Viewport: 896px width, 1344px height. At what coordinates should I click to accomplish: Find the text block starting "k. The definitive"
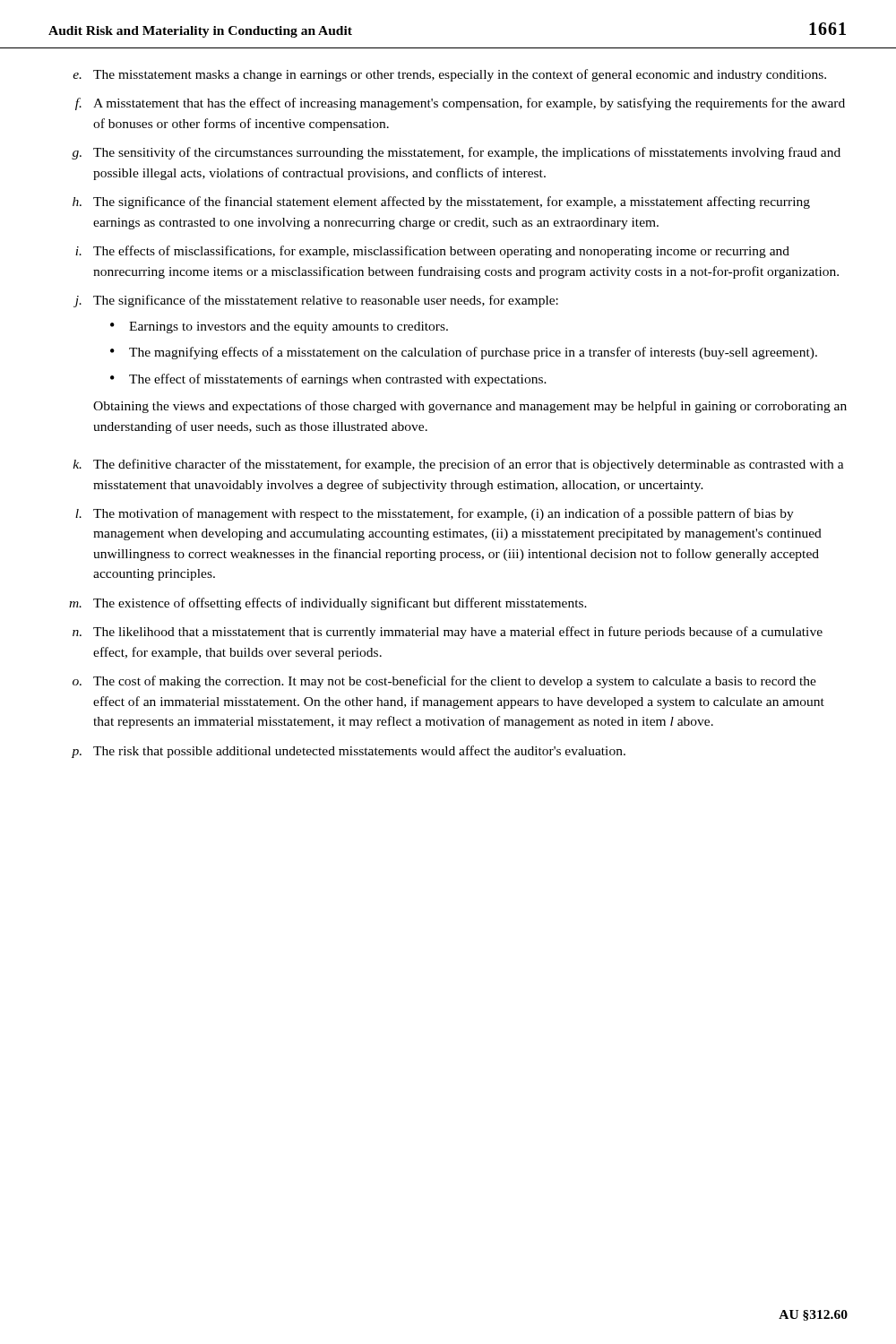[x=448, y=474]
